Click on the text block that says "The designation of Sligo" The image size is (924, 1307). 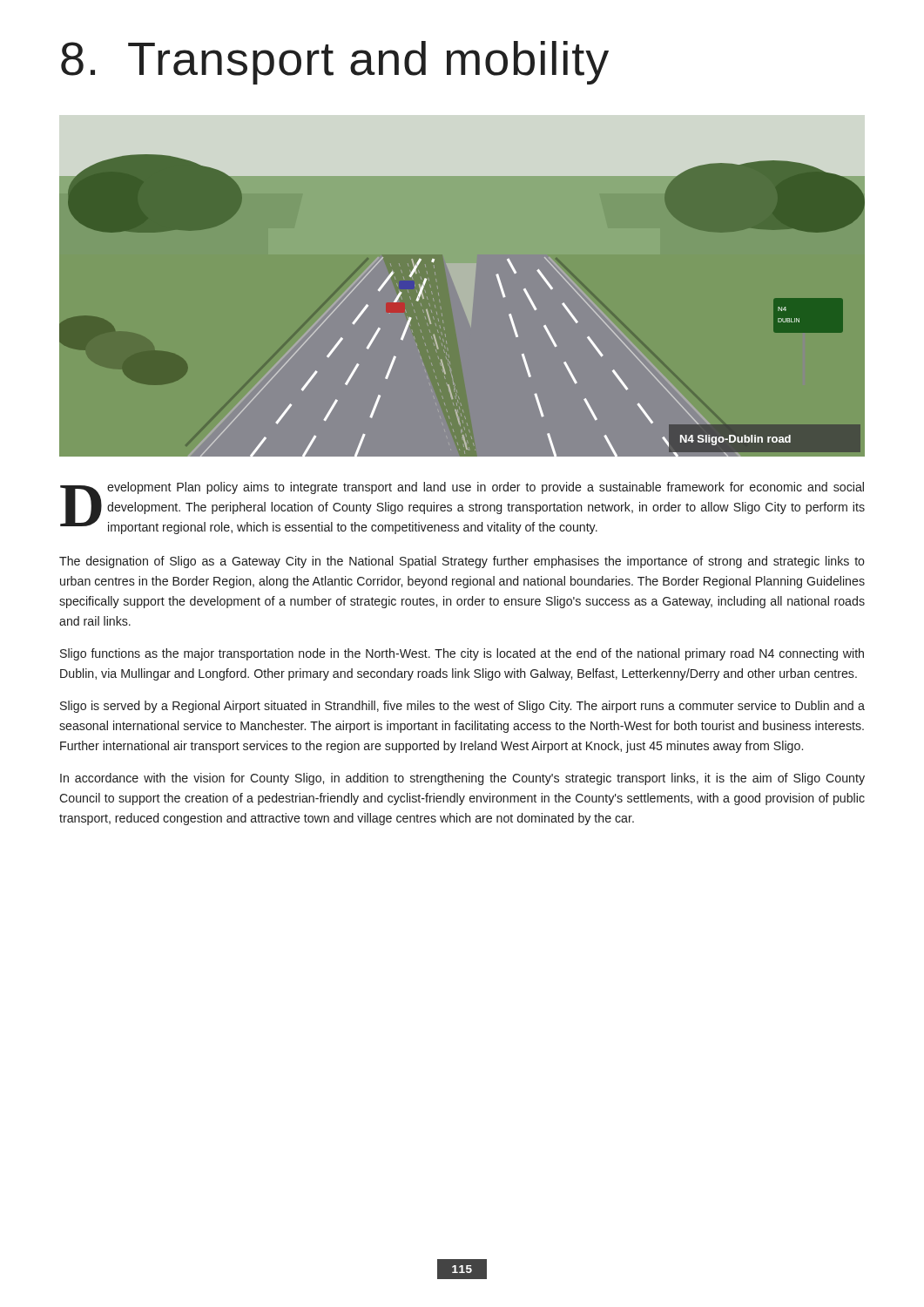[x=462, y=591]
